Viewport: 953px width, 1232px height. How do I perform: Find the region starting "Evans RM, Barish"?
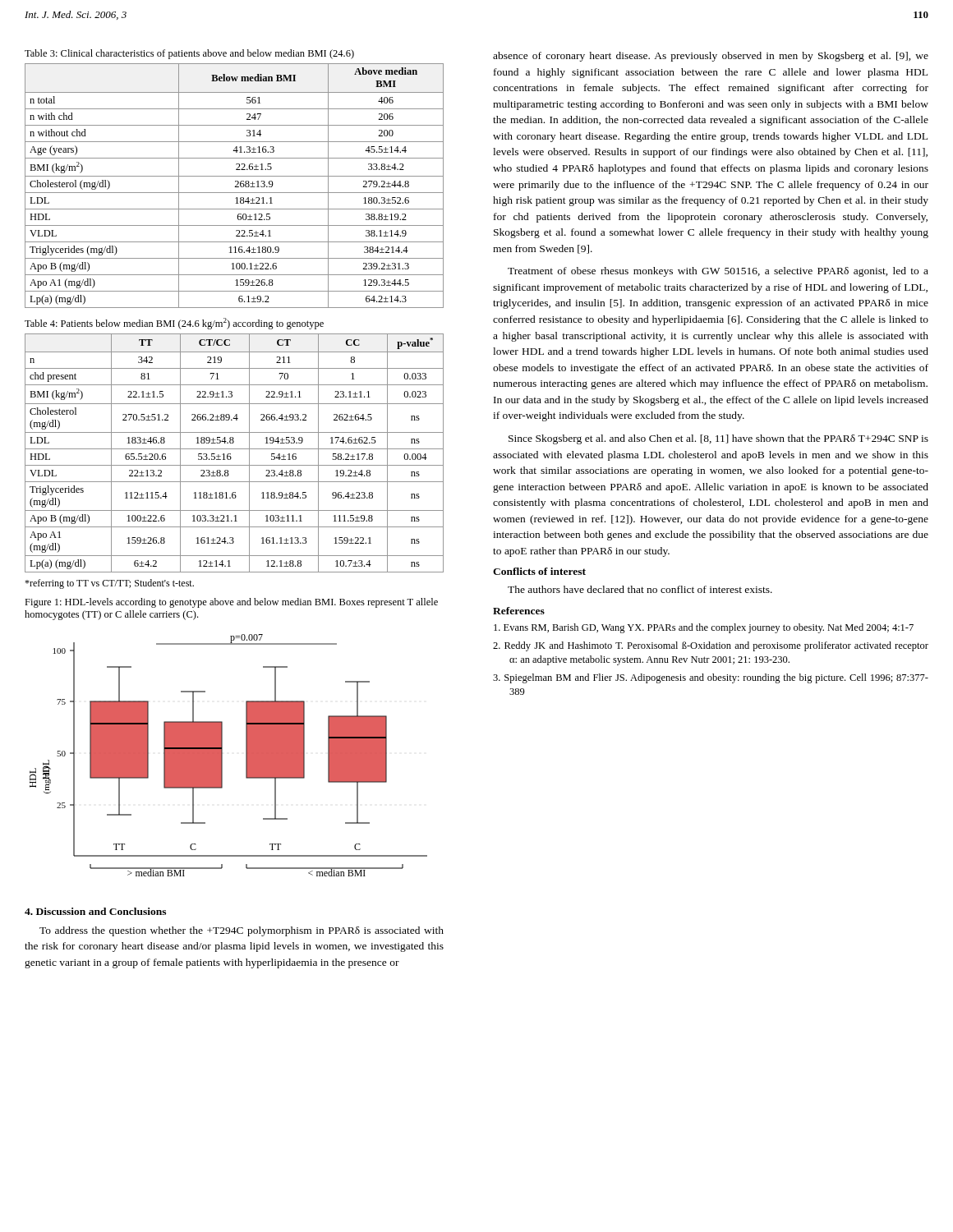click(x=703, y=628)
